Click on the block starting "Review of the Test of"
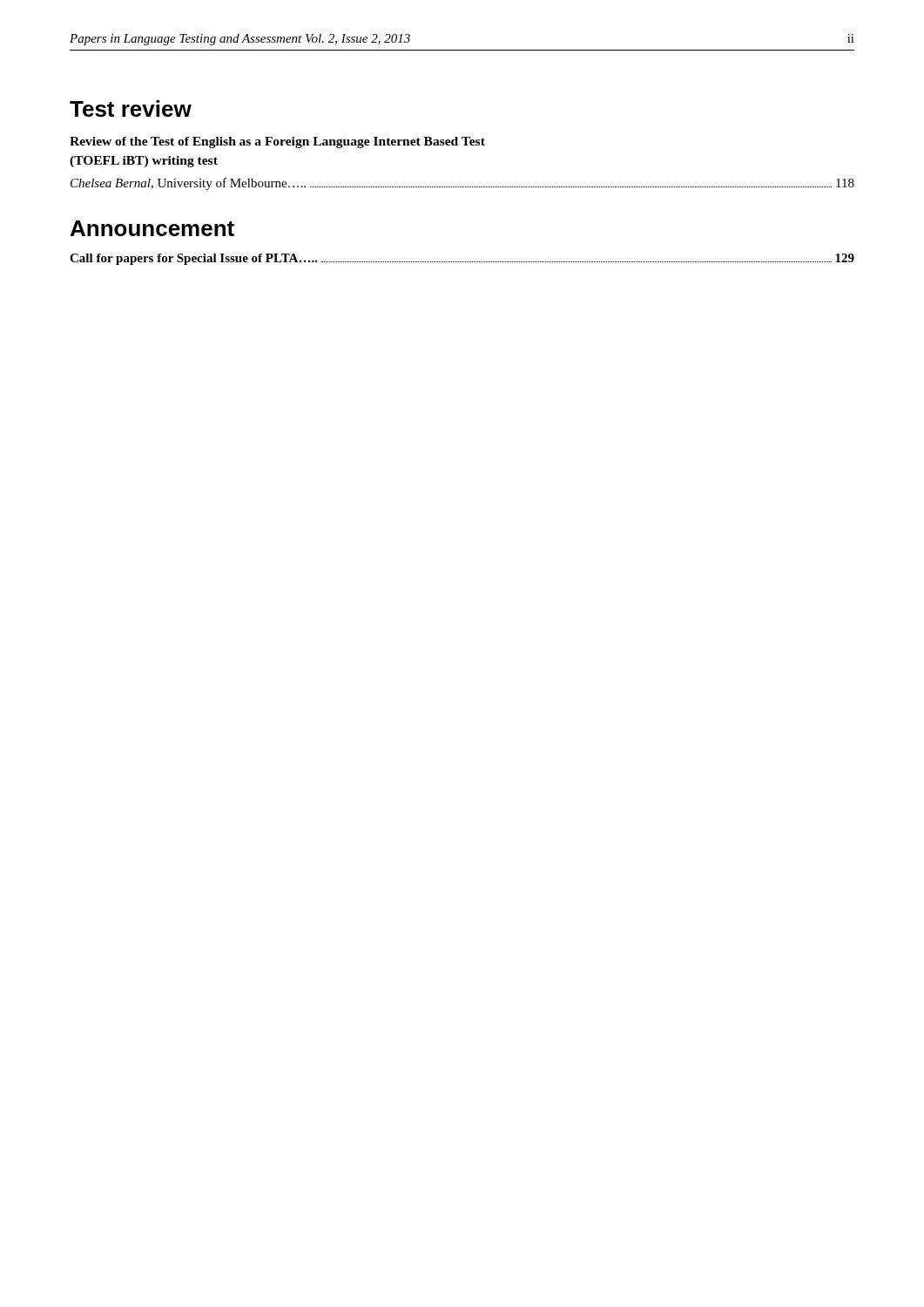924x1307 pixels. (277, 150)
